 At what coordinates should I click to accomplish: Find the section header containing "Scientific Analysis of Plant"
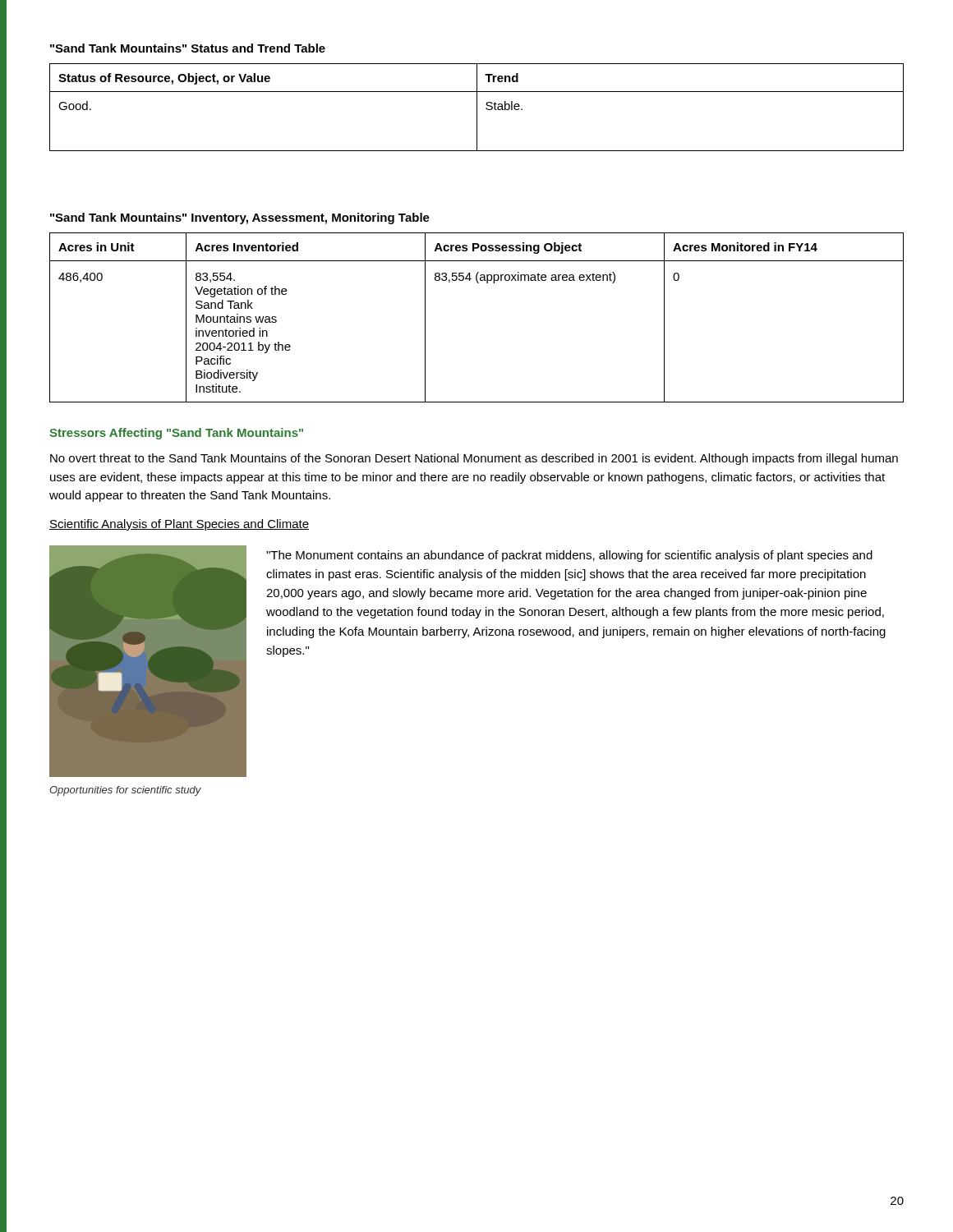(x=179, y=523)
